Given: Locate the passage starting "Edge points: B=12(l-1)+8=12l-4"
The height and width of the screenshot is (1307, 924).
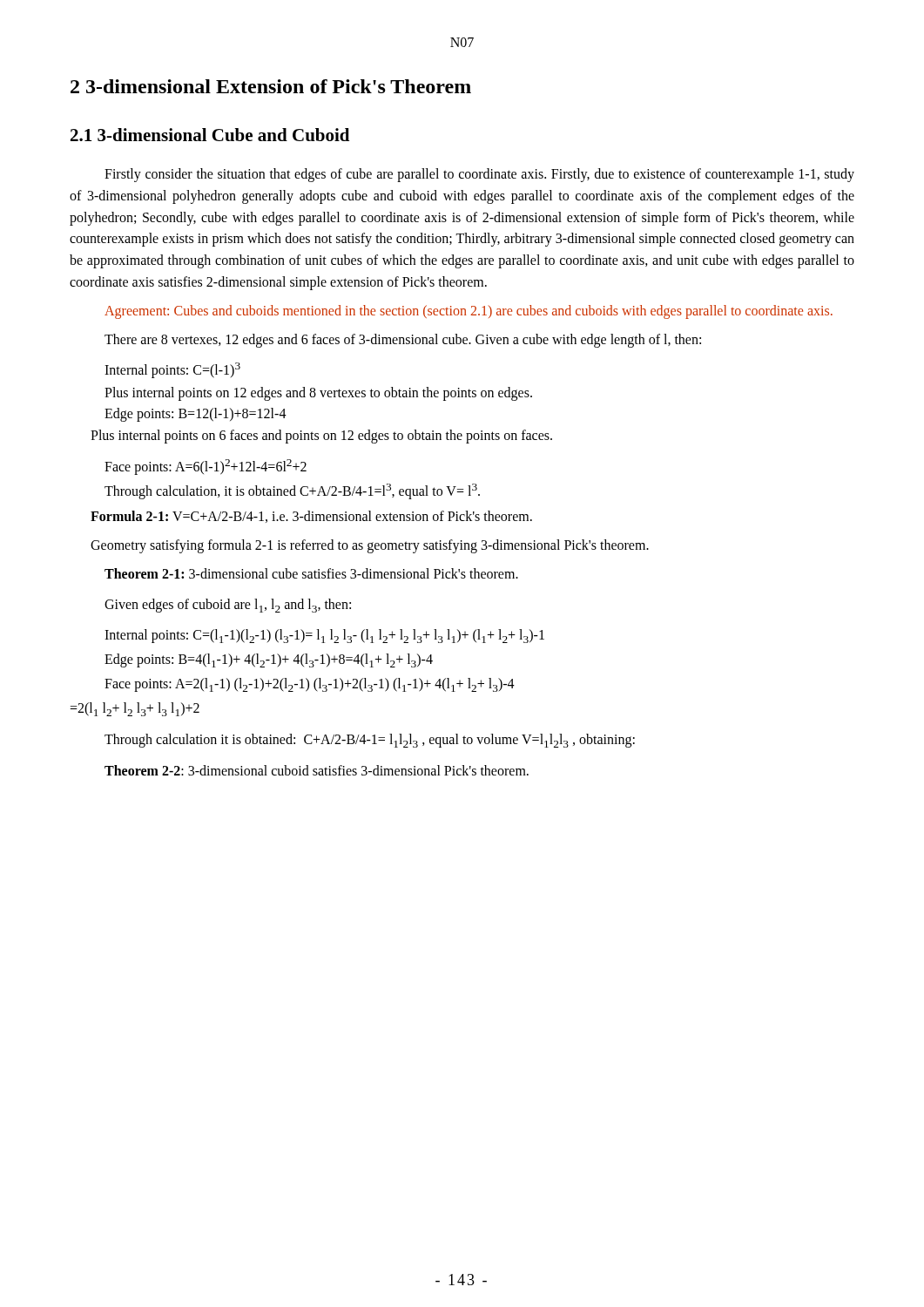Looking at the screenshot, I should pos(195,414).
